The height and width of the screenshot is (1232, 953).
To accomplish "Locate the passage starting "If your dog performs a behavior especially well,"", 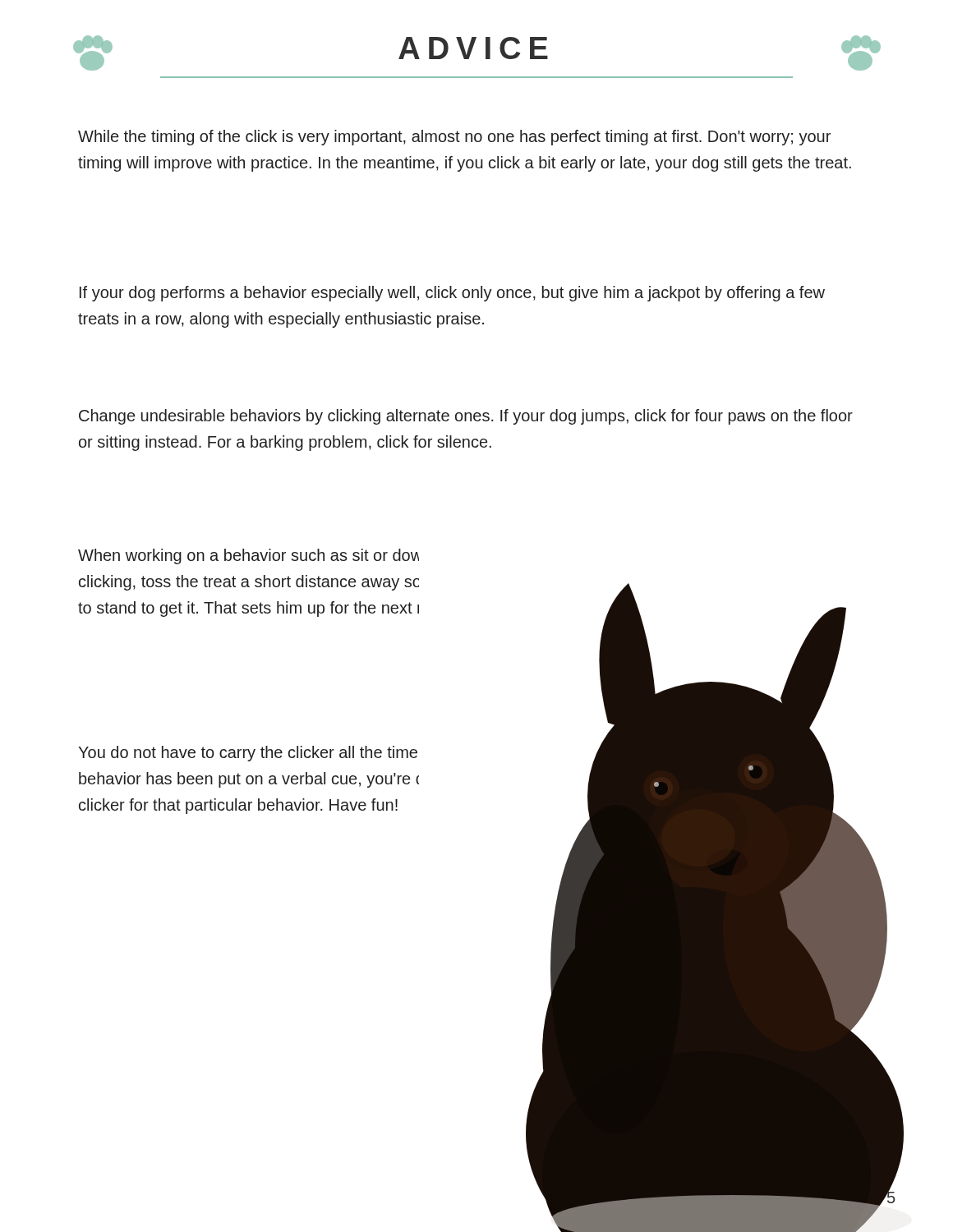I will (x=451, y=306).
